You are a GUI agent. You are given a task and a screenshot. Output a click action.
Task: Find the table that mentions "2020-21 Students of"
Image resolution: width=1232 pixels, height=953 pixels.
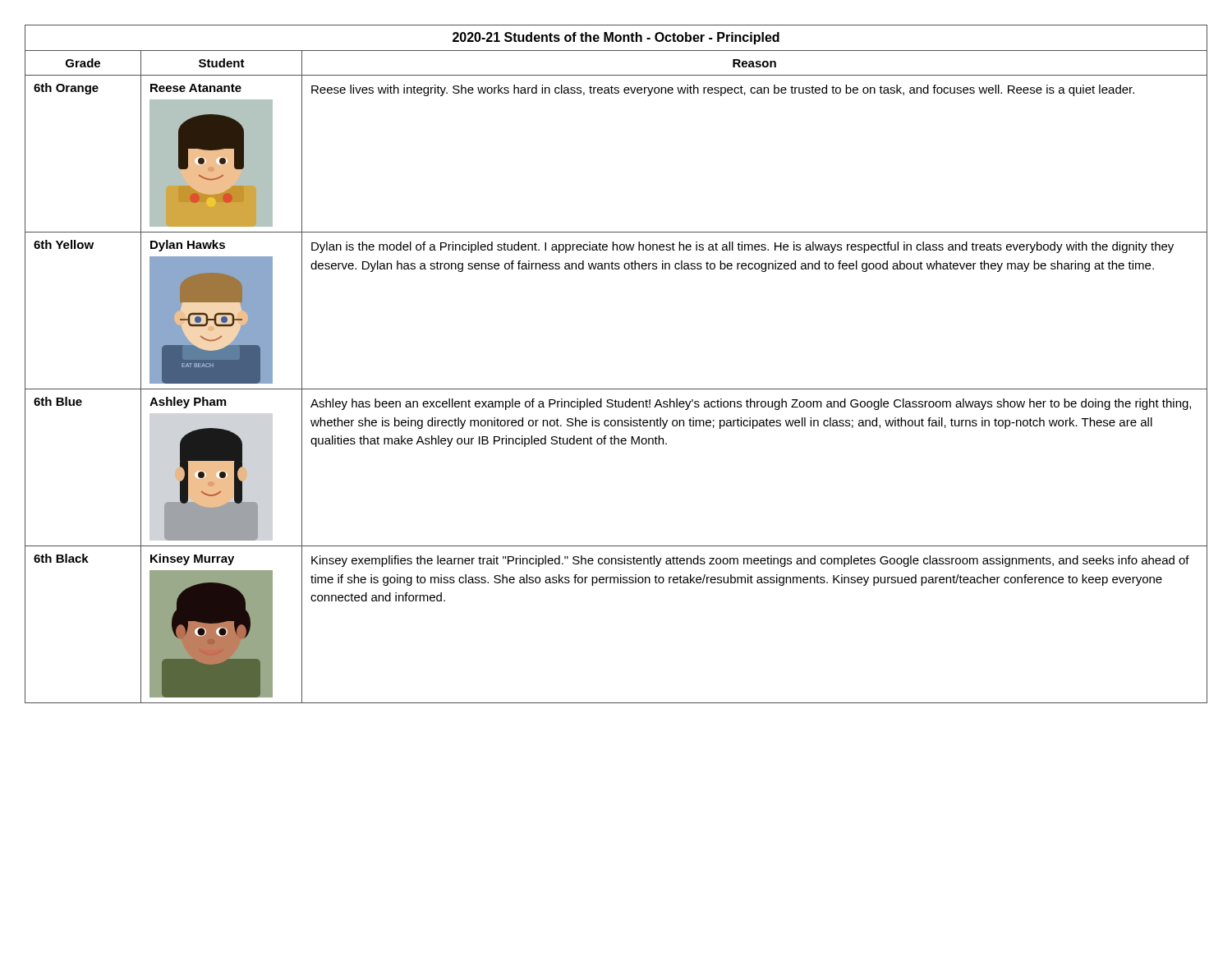616,364
